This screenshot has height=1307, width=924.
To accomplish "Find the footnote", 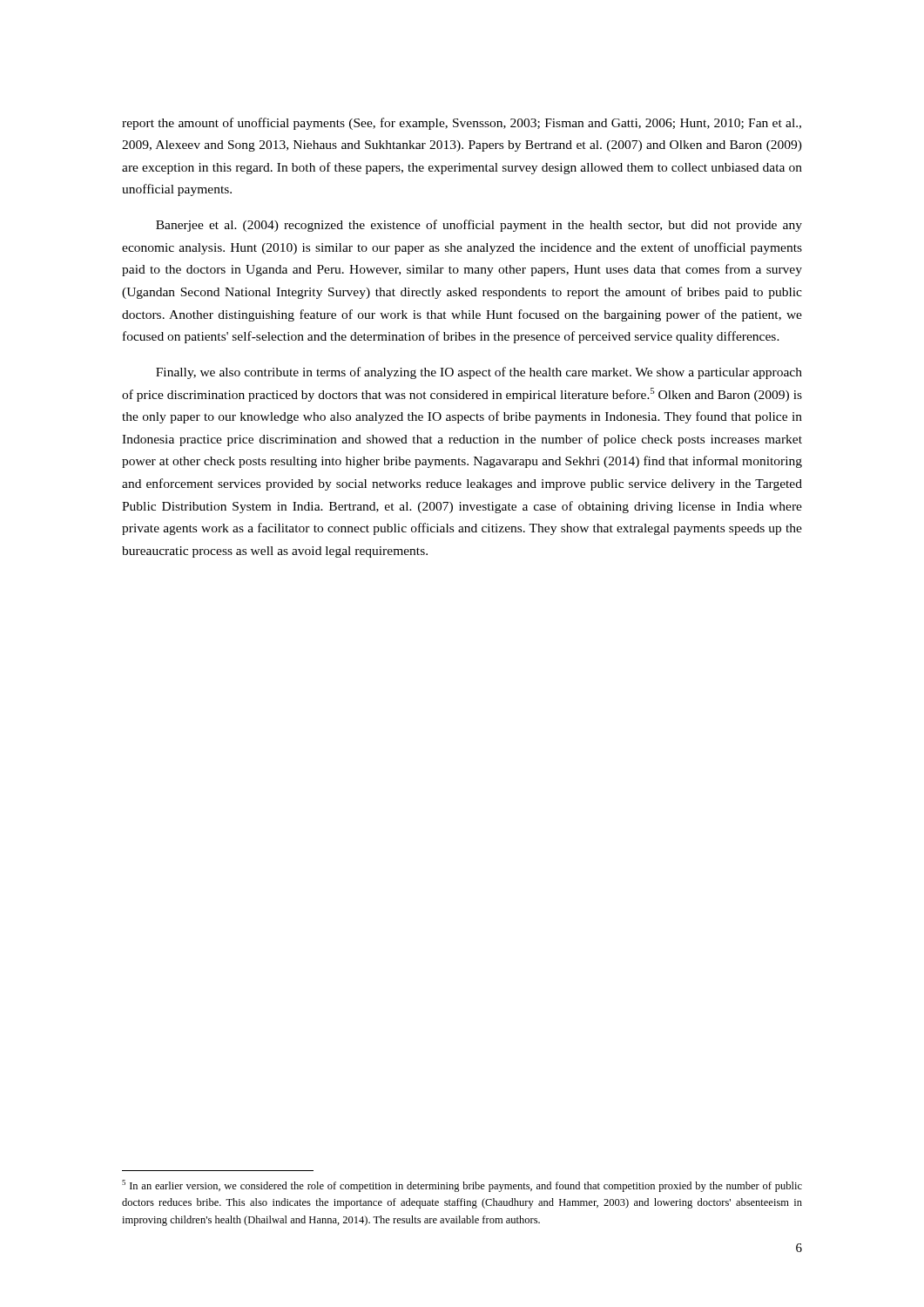I will coord(462,1202).
